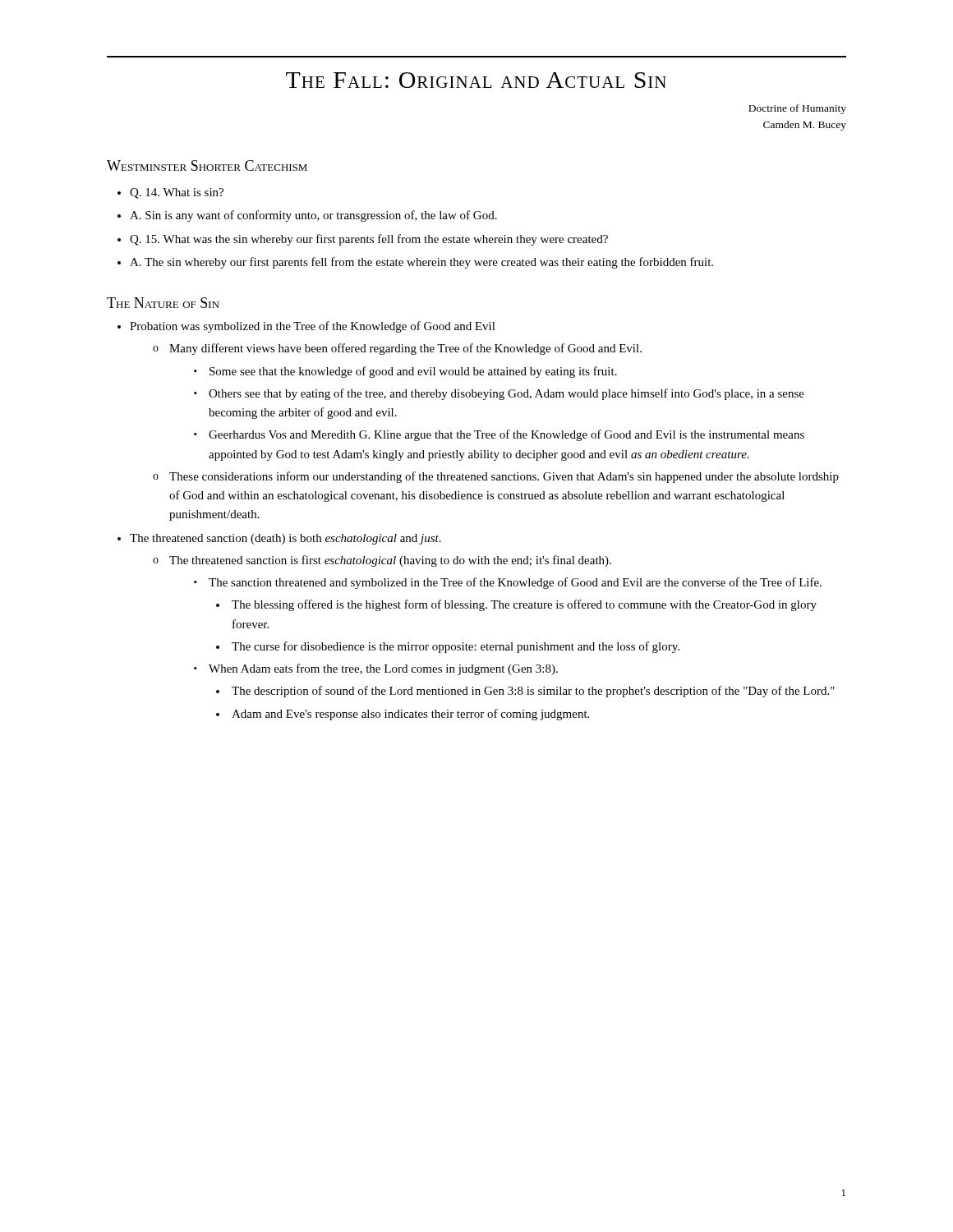Locate the list item containing "These considerations inform"
Viewport: 953px width, 1232px height.
[504, 495]
